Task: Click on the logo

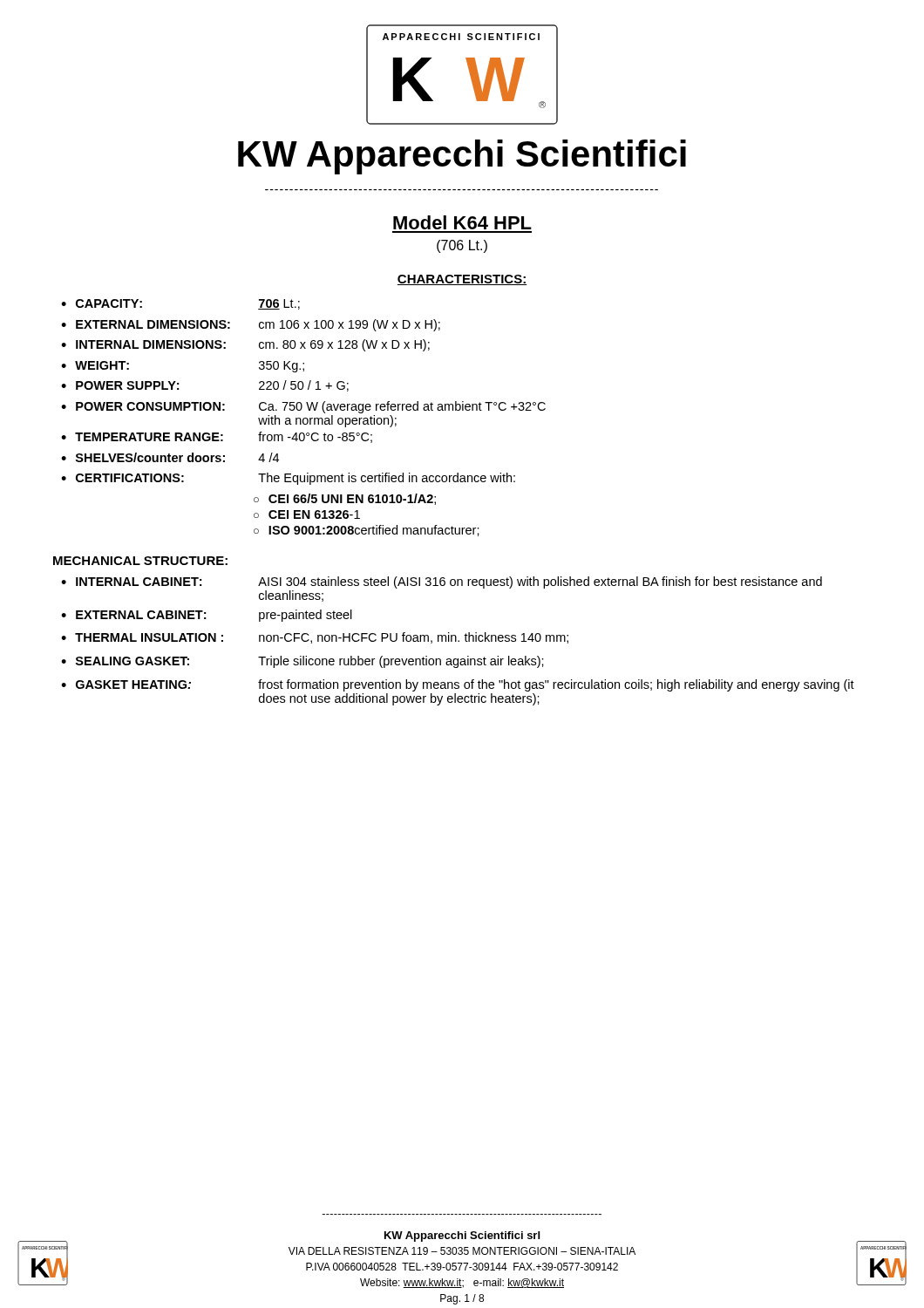Action: click(462, 75)
